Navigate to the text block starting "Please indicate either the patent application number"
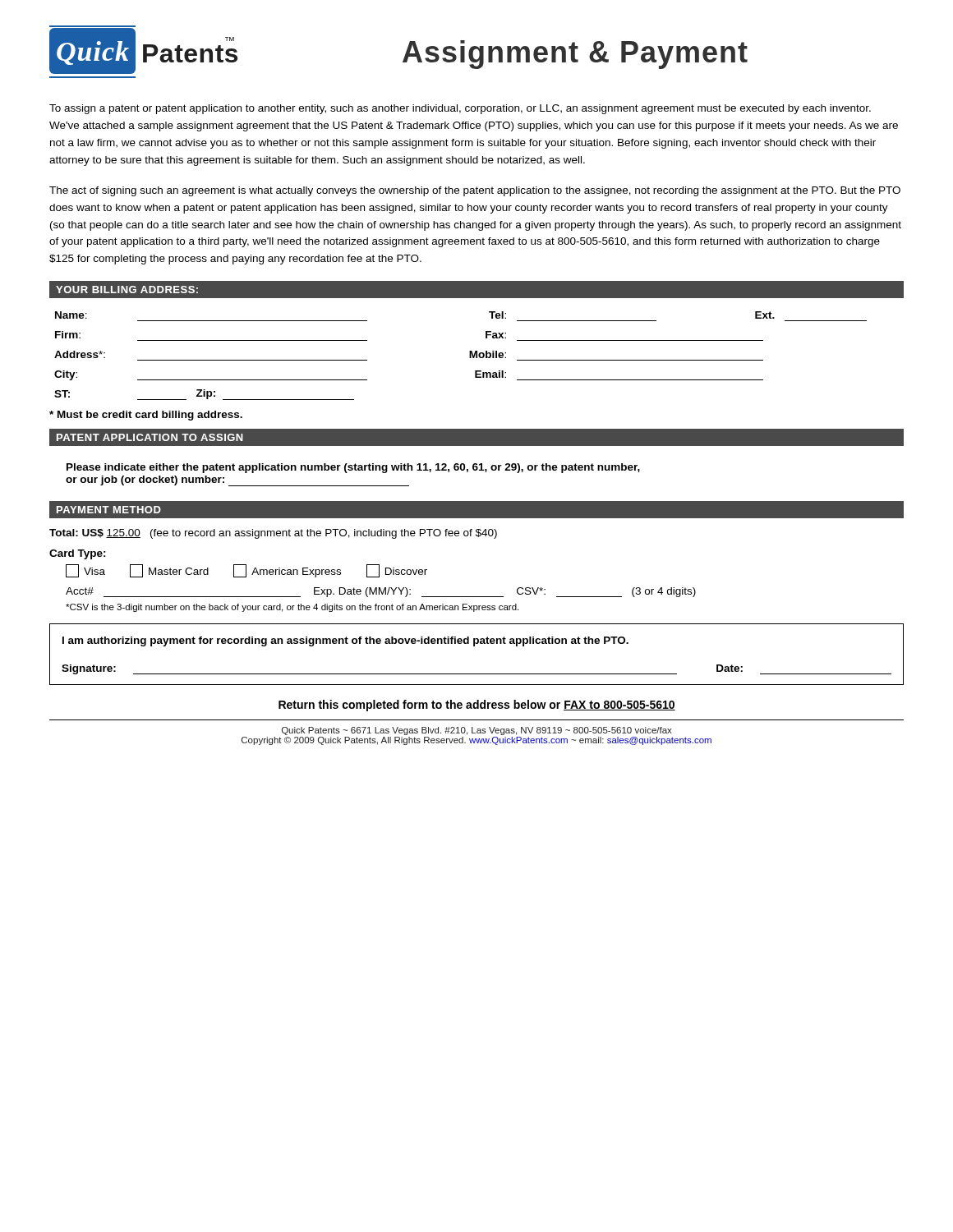The width and height of the screenshot is (953, 1232). [476, 474]
